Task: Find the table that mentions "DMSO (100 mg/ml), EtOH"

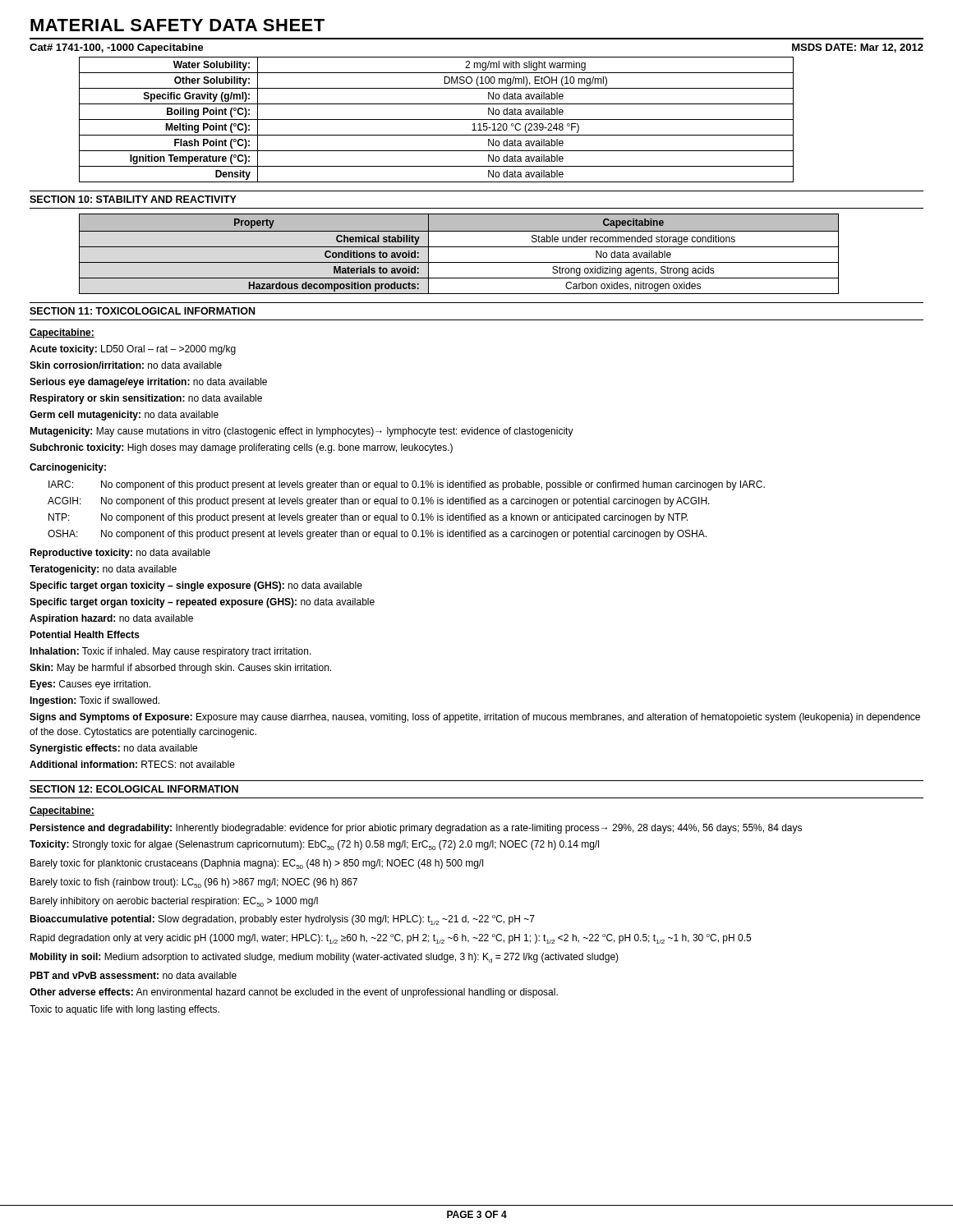Action: point(476,120)
